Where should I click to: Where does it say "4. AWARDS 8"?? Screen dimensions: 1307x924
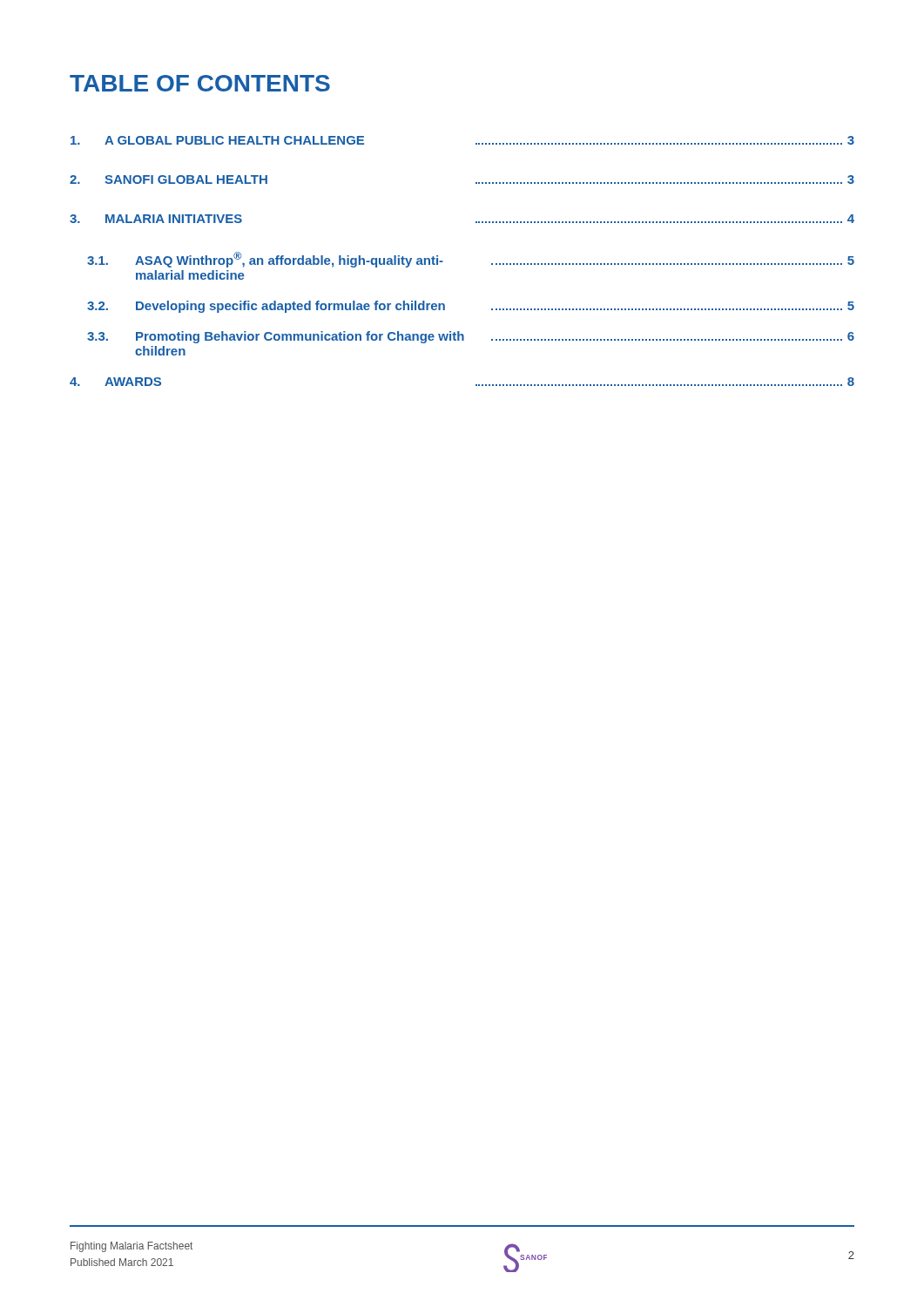139,381
